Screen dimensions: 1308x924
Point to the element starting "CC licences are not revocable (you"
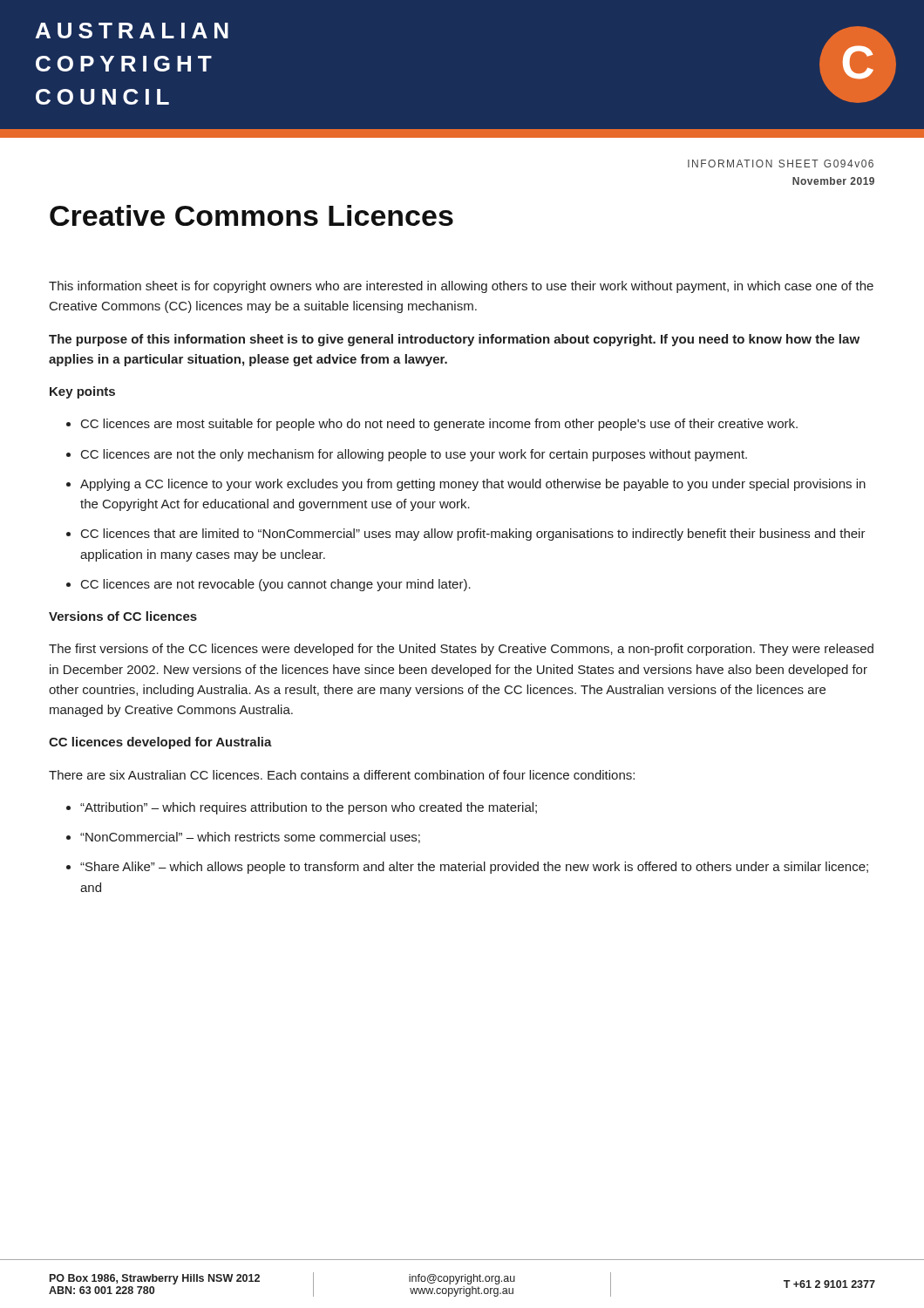276,584
